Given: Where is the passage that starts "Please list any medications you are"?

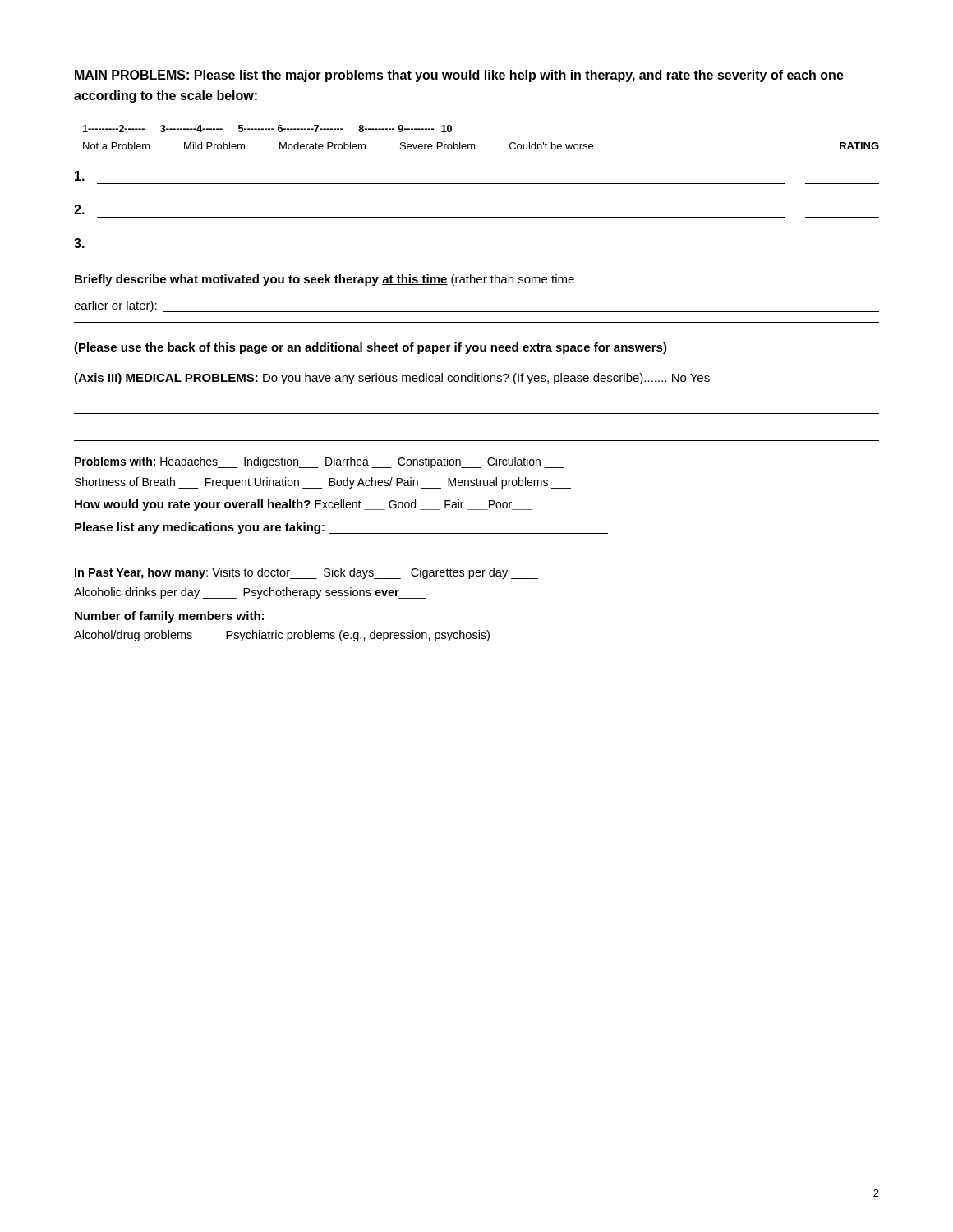Looking at the screenshot, I should 341,527.
